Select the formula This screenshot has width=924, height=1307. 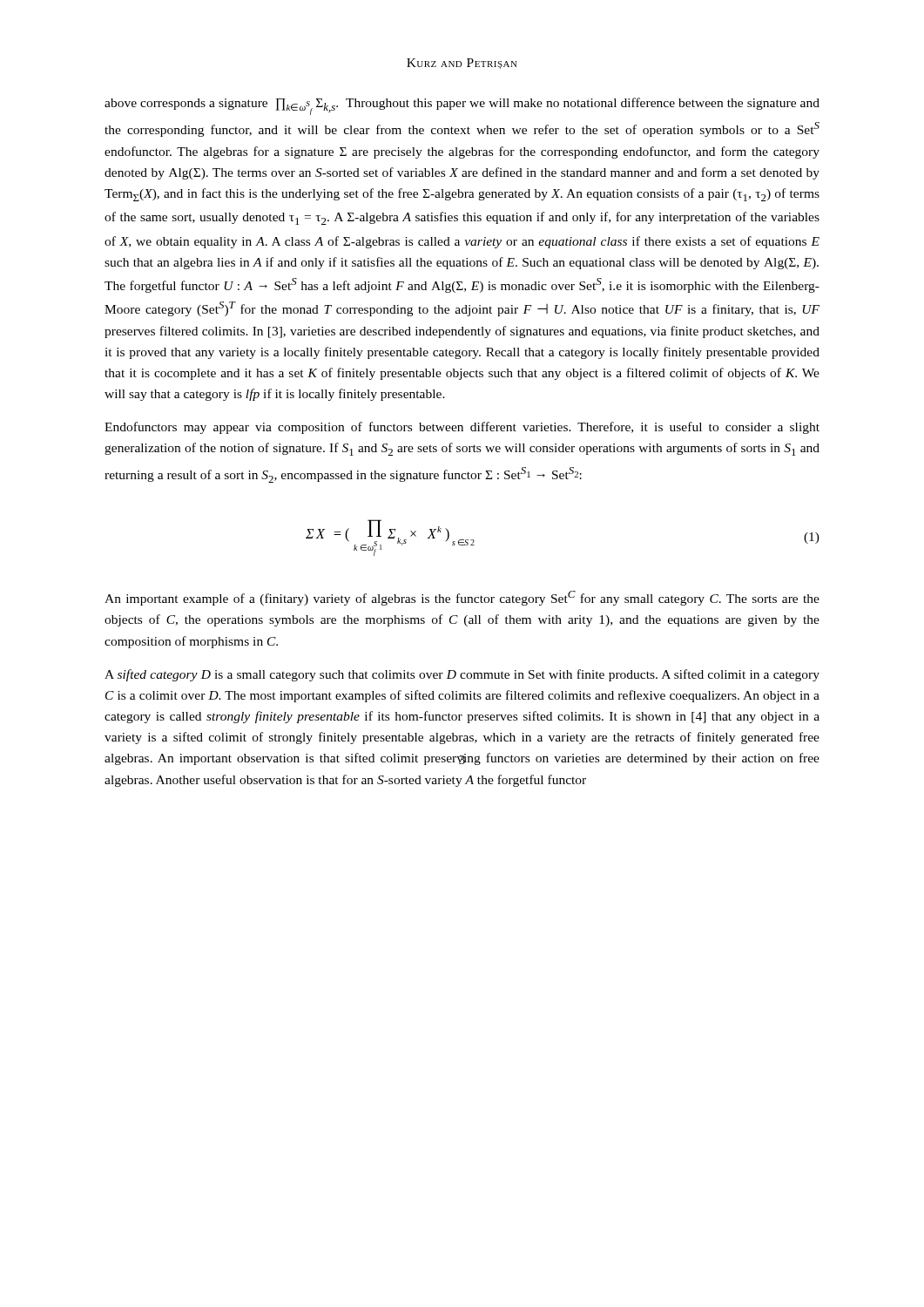tap(562, 537)
